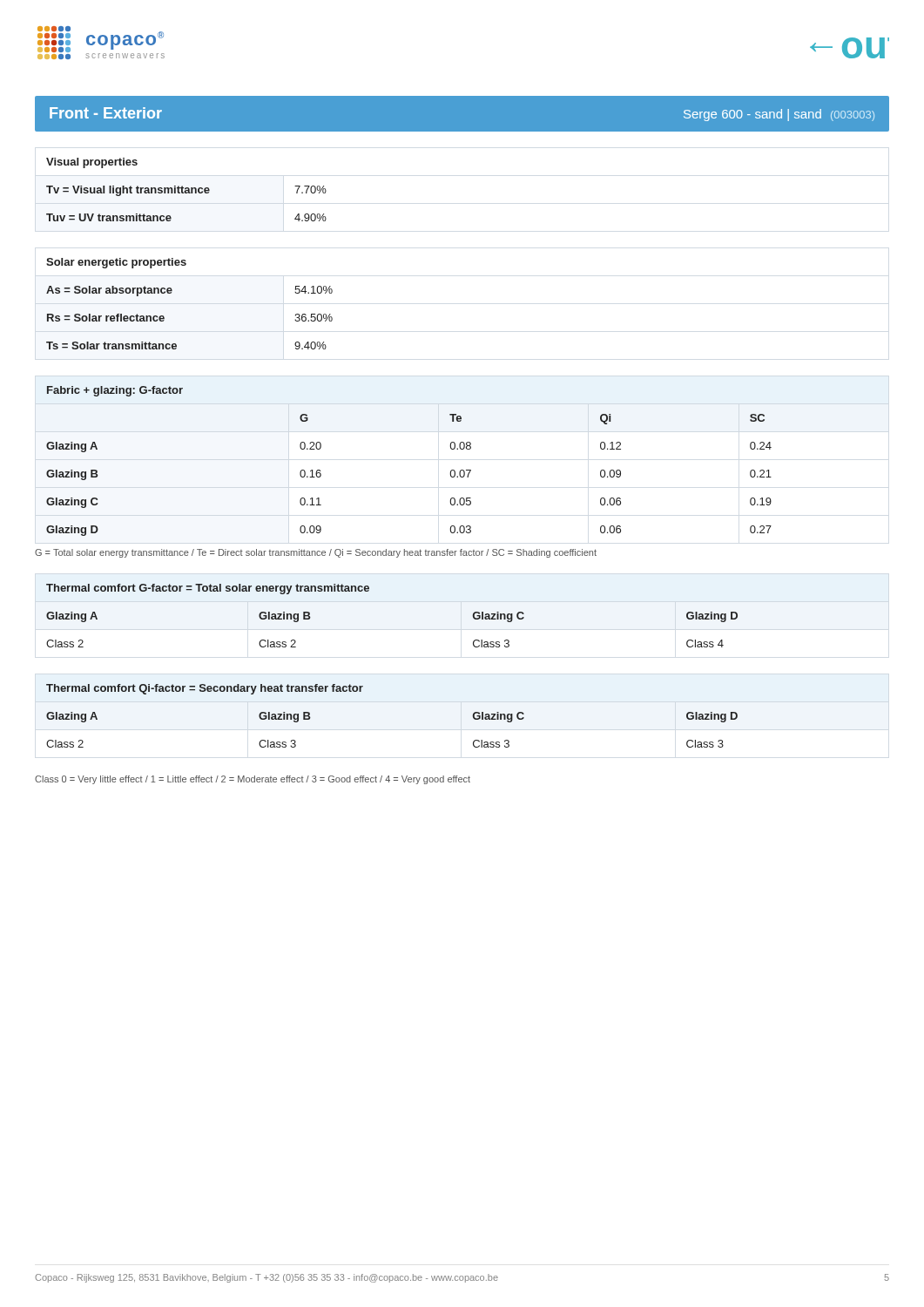The width and height of the screenshot is (924, 1307).
Task: Find the section header containing "Front - Exterior Serge 600"
Action: [108, 114]
